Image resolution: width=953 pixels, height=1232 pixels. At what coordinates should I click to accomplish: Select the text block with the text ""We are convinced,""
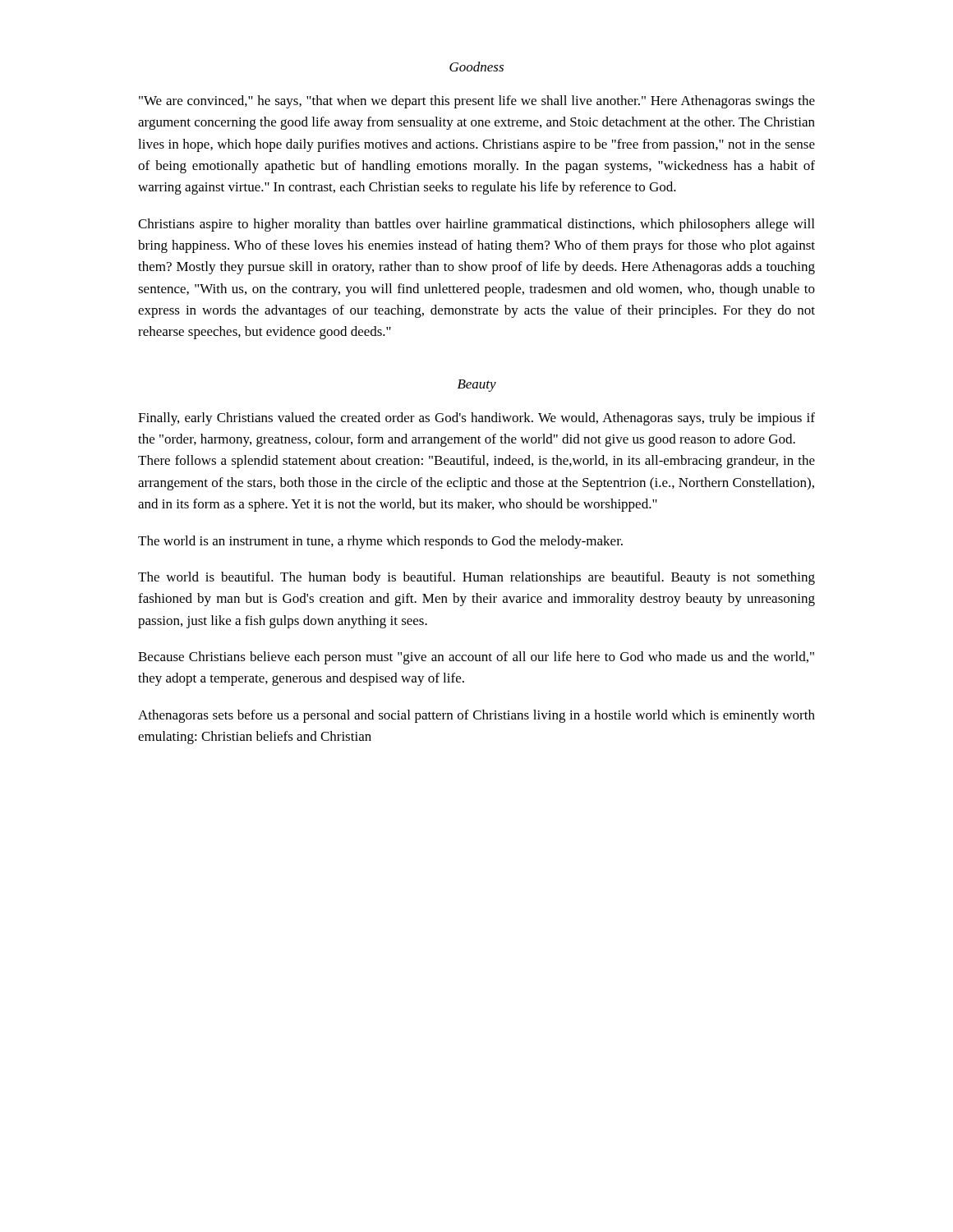point(476,144)
